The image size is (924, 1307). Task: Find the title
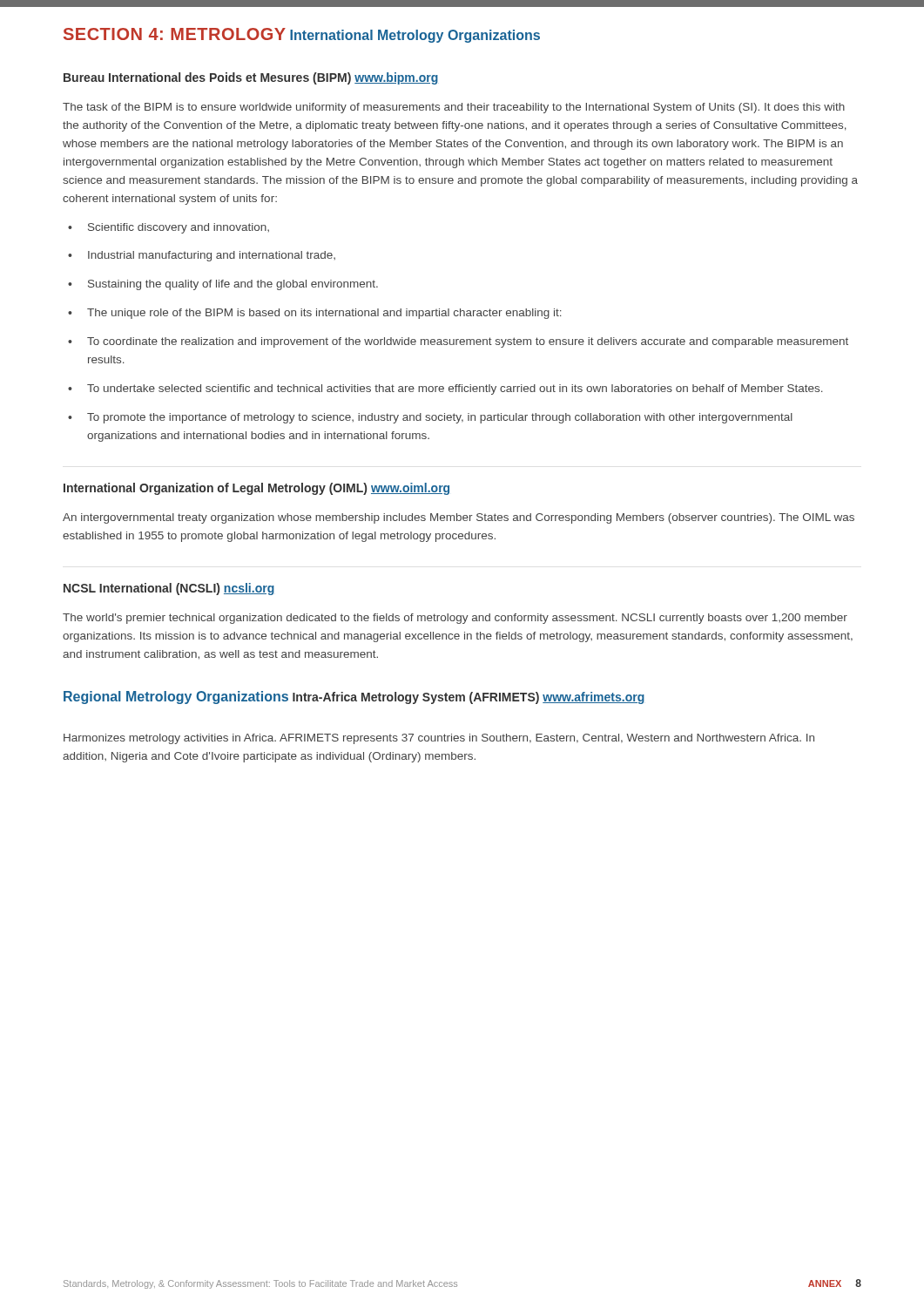[x=174, y=34]
